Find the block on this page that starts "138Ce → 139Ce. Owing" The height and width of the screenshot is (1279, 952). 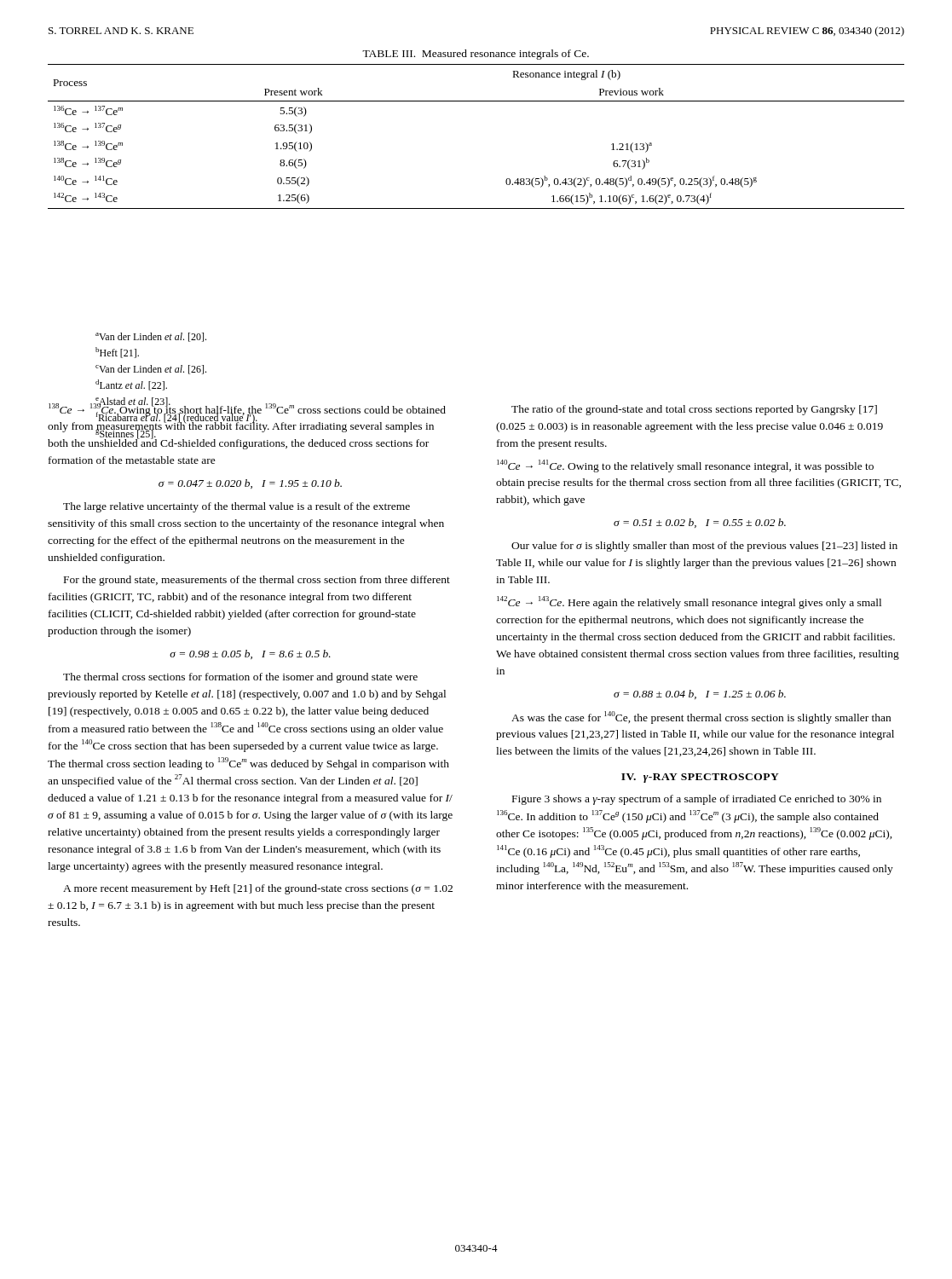247,434
